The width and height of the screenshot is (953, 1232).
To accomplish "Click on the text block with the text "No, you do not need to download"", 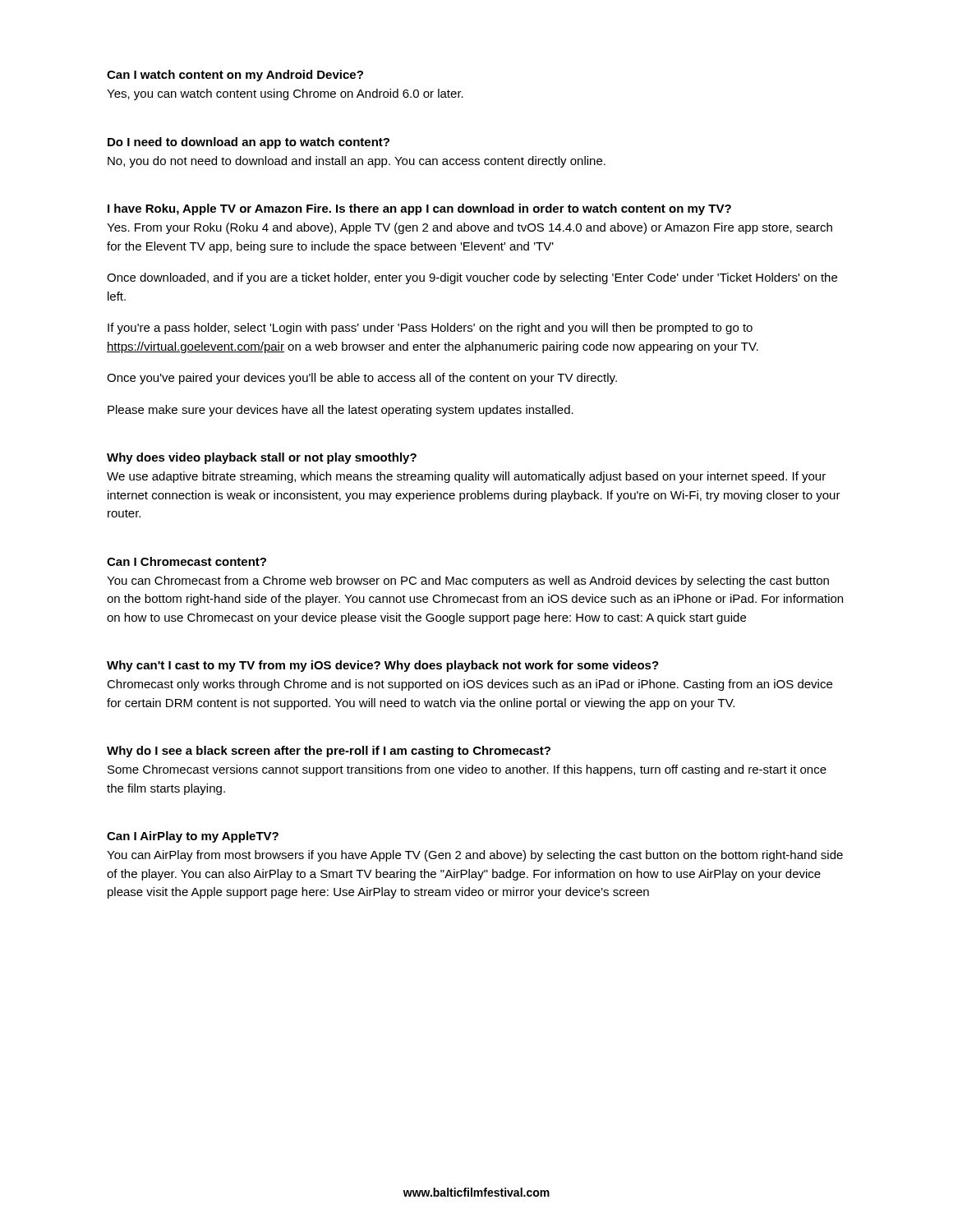I will [357, 160].
